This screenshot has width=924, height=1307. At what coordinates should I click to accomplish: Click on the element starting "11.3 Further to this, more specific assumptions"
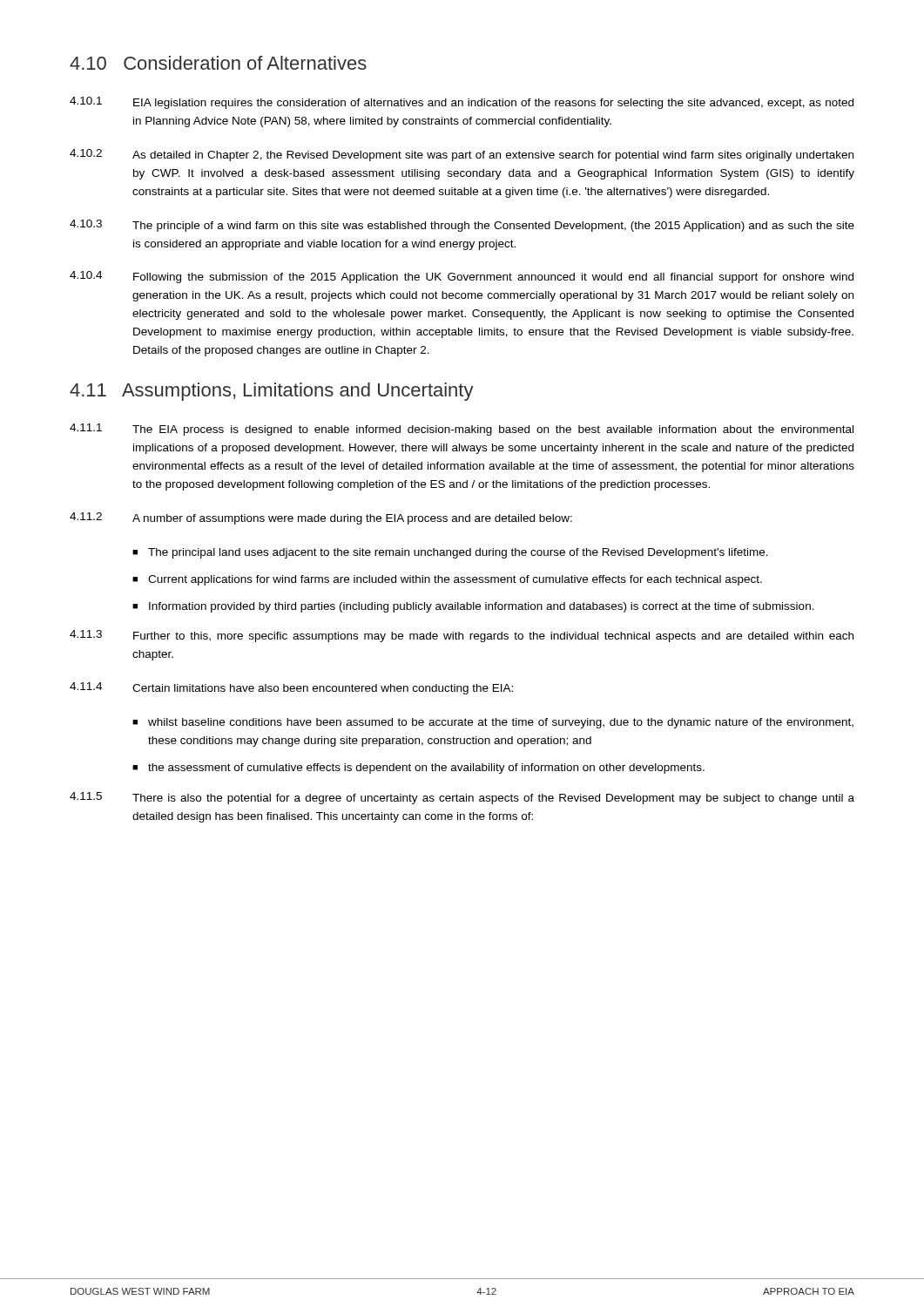[462, 646]
